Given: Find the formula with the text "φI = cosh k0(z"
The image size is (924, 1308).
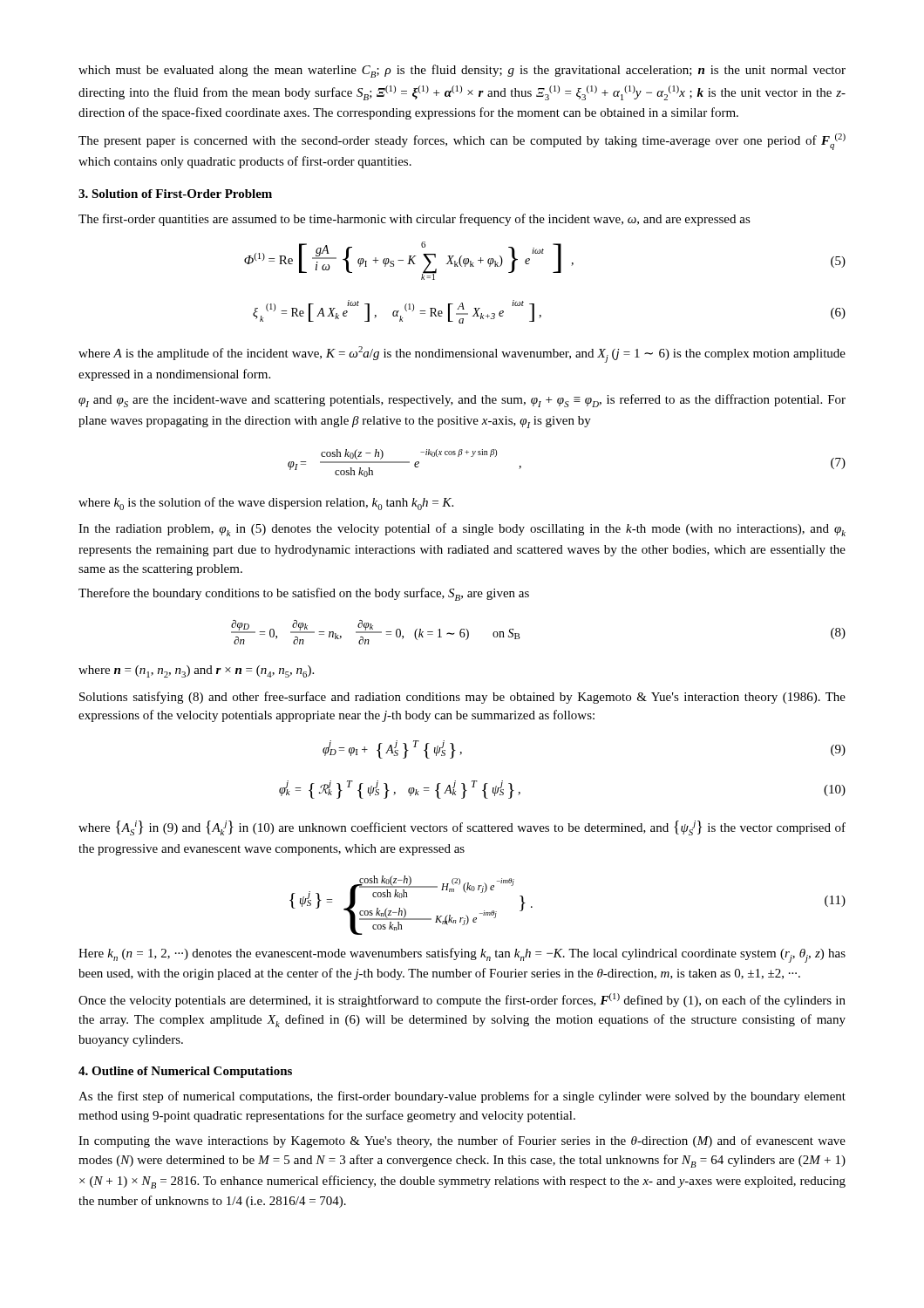Looking at the screenshot, I should tap(365, 463).
